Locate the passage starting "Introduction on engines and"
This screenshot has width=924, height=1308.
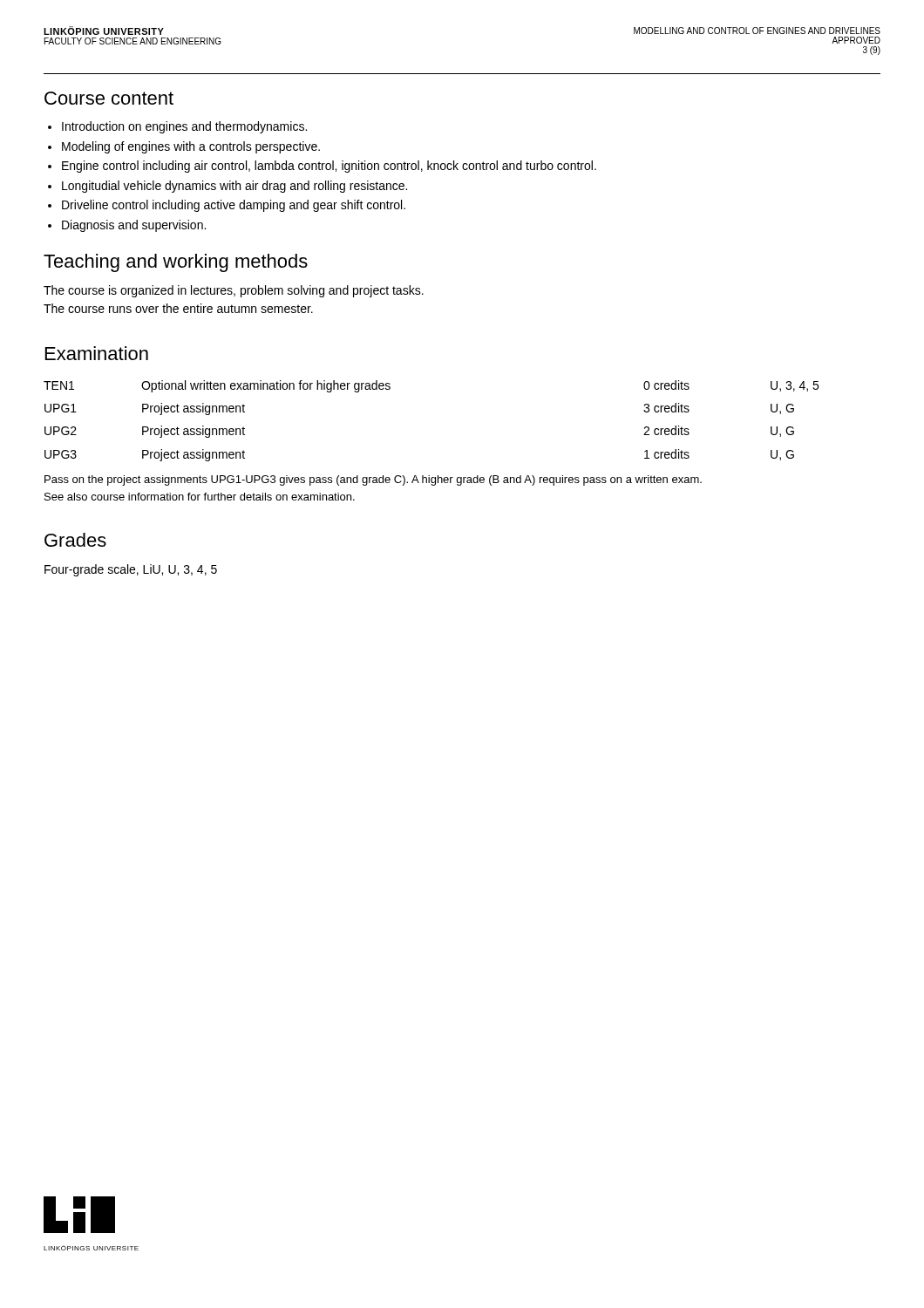coord(184,126)
